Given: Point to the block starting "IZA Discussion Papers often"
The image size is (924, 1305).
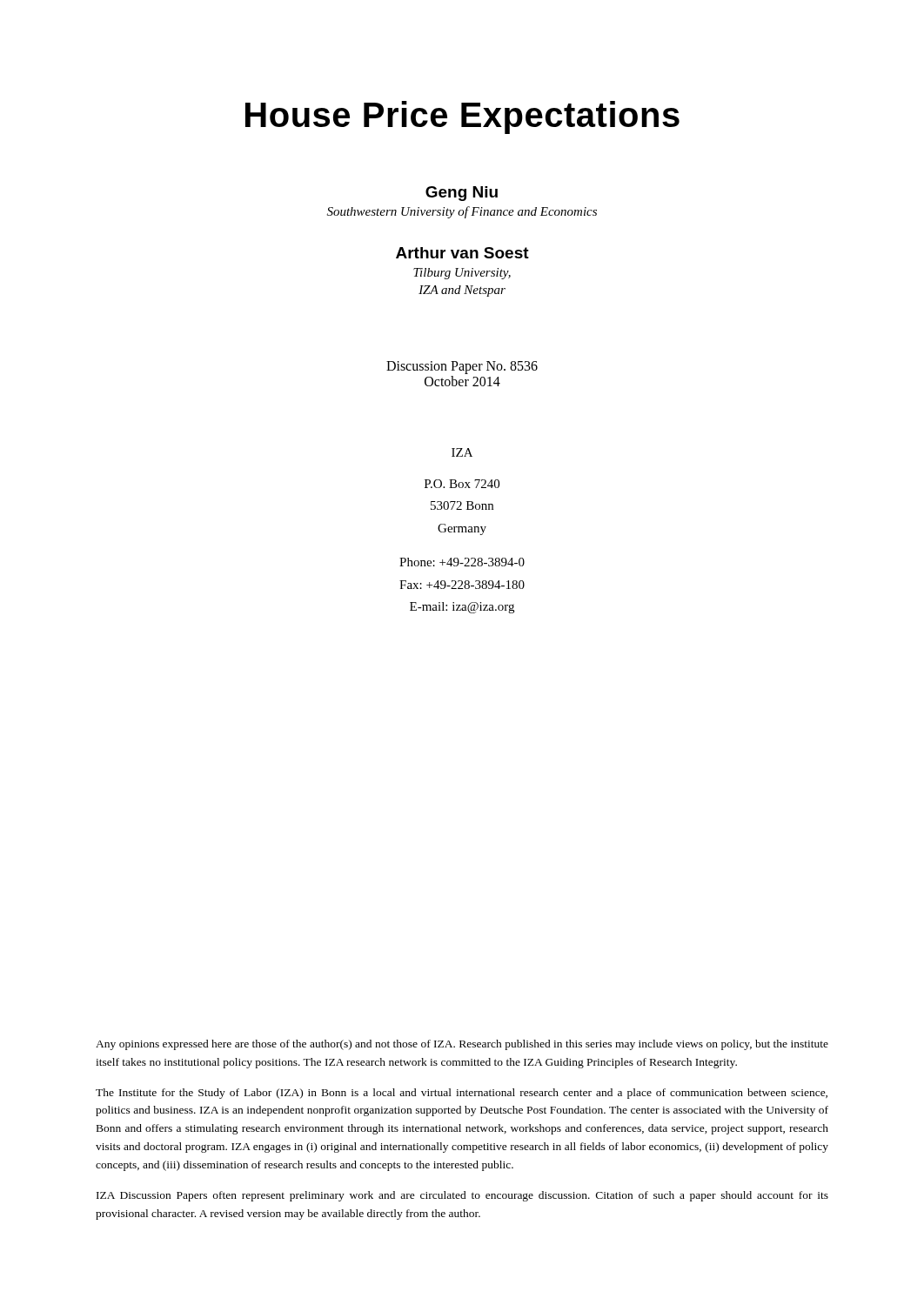Looking at the screenshot, I should (x=462, y=1204).
